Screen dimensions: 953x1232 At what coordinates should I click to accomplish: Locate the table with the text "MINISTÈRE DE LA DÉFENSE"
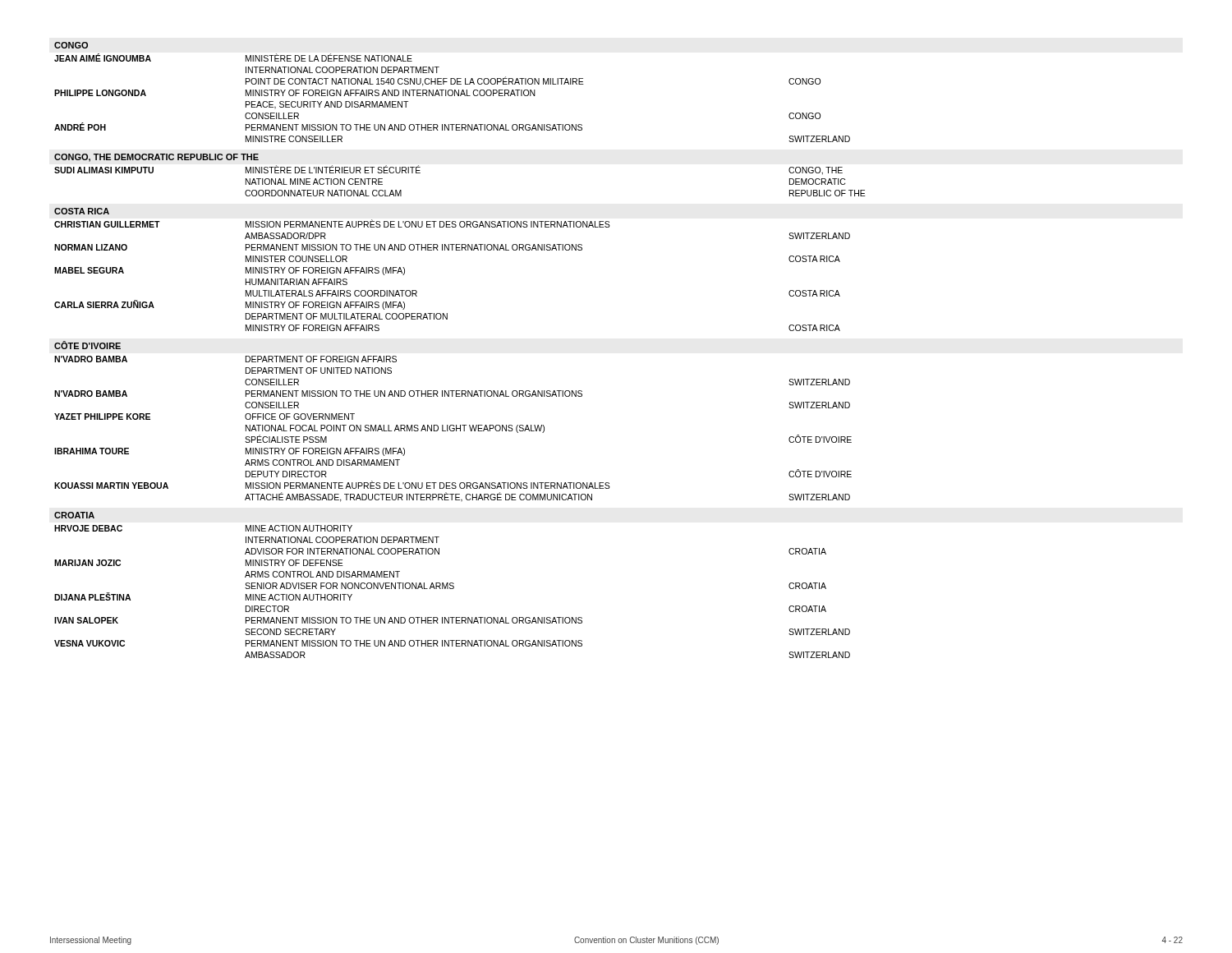(616, 99)
